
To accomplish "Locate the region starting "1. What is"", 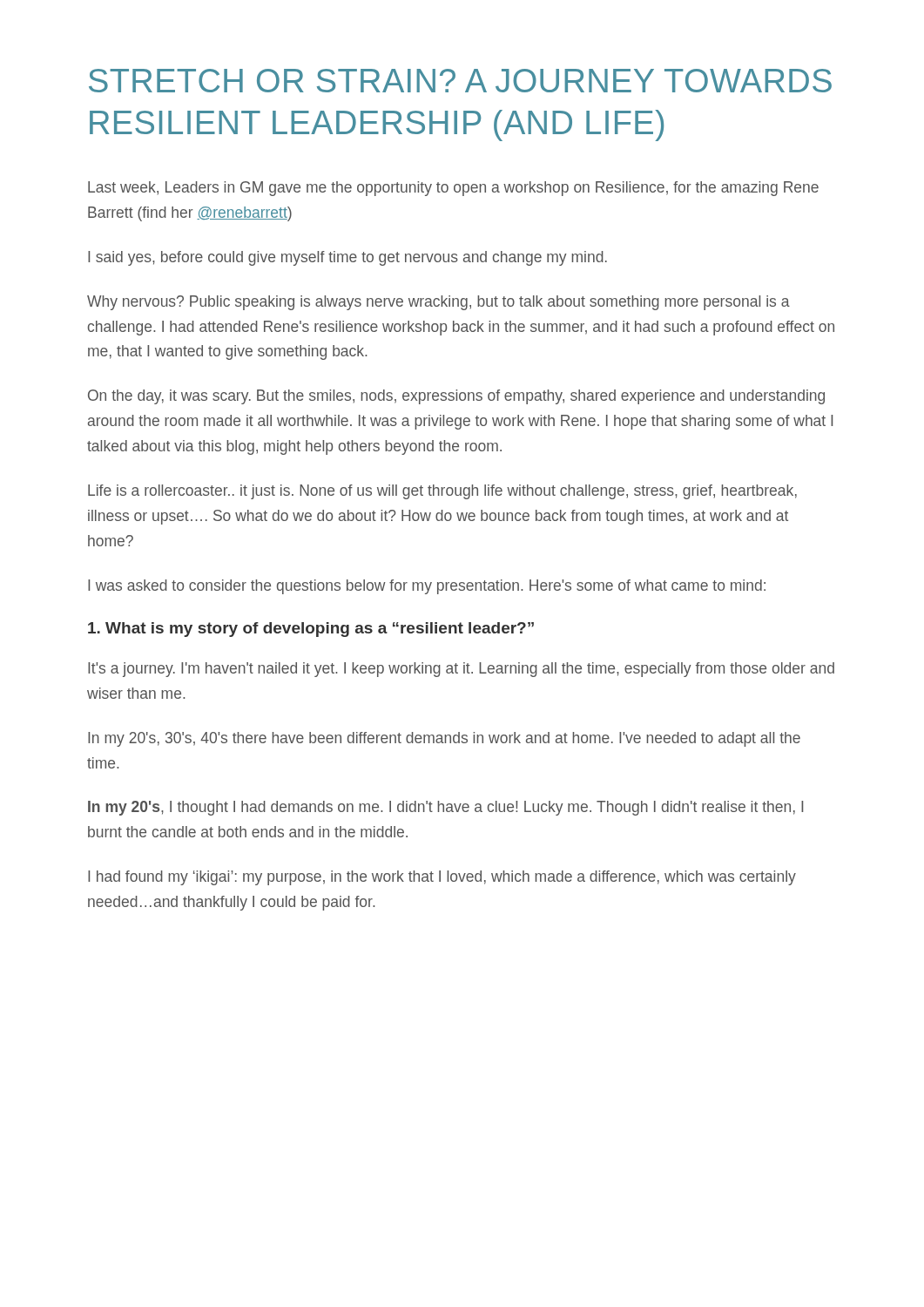I will pos(311,628).
